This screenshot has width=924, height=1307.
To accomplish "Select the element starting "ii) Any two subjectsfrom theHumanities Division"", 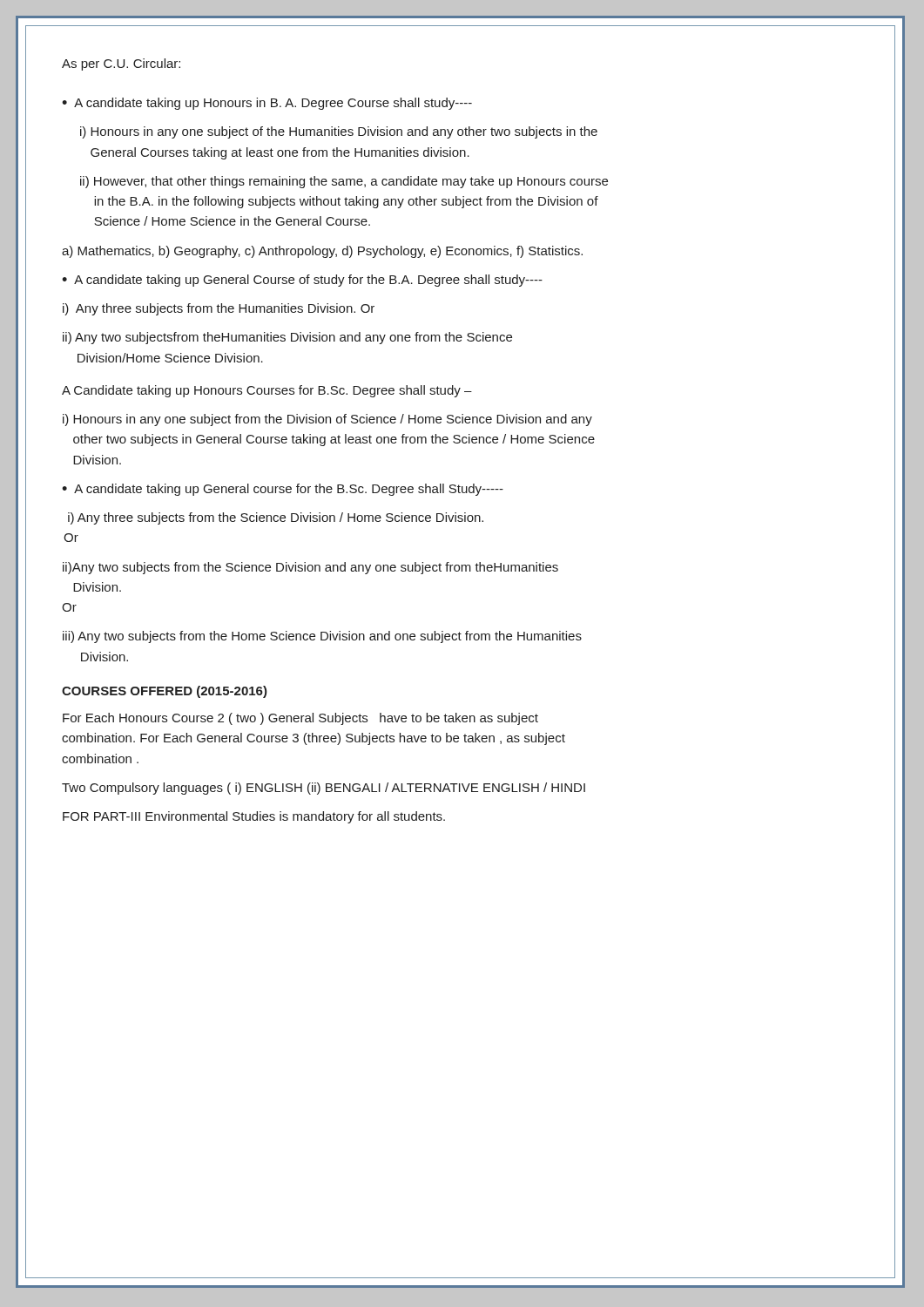I will tap(287, 347).
